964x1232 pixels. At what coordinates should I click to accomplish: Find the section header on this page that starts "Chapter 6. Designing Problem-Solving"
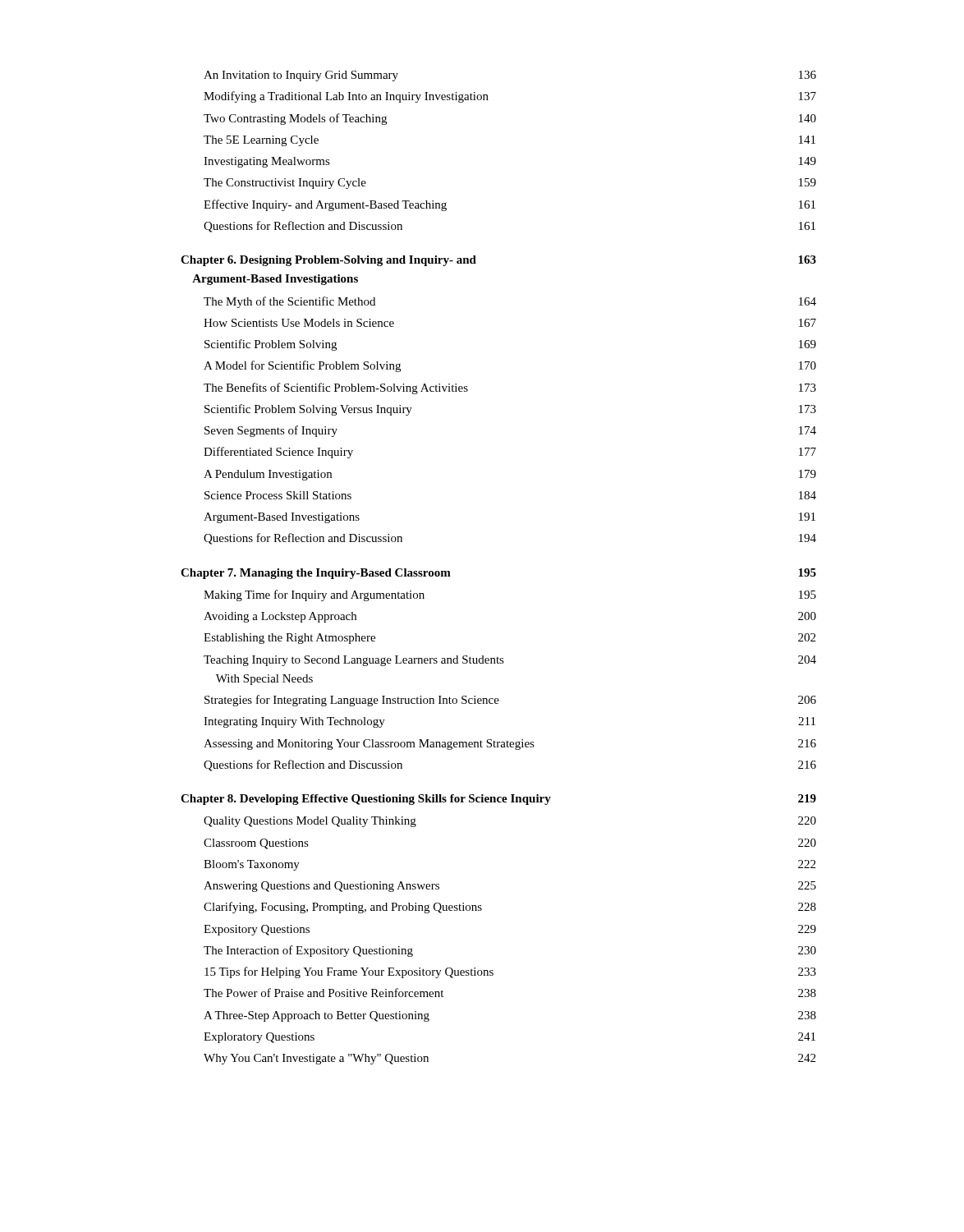point(331,261)
